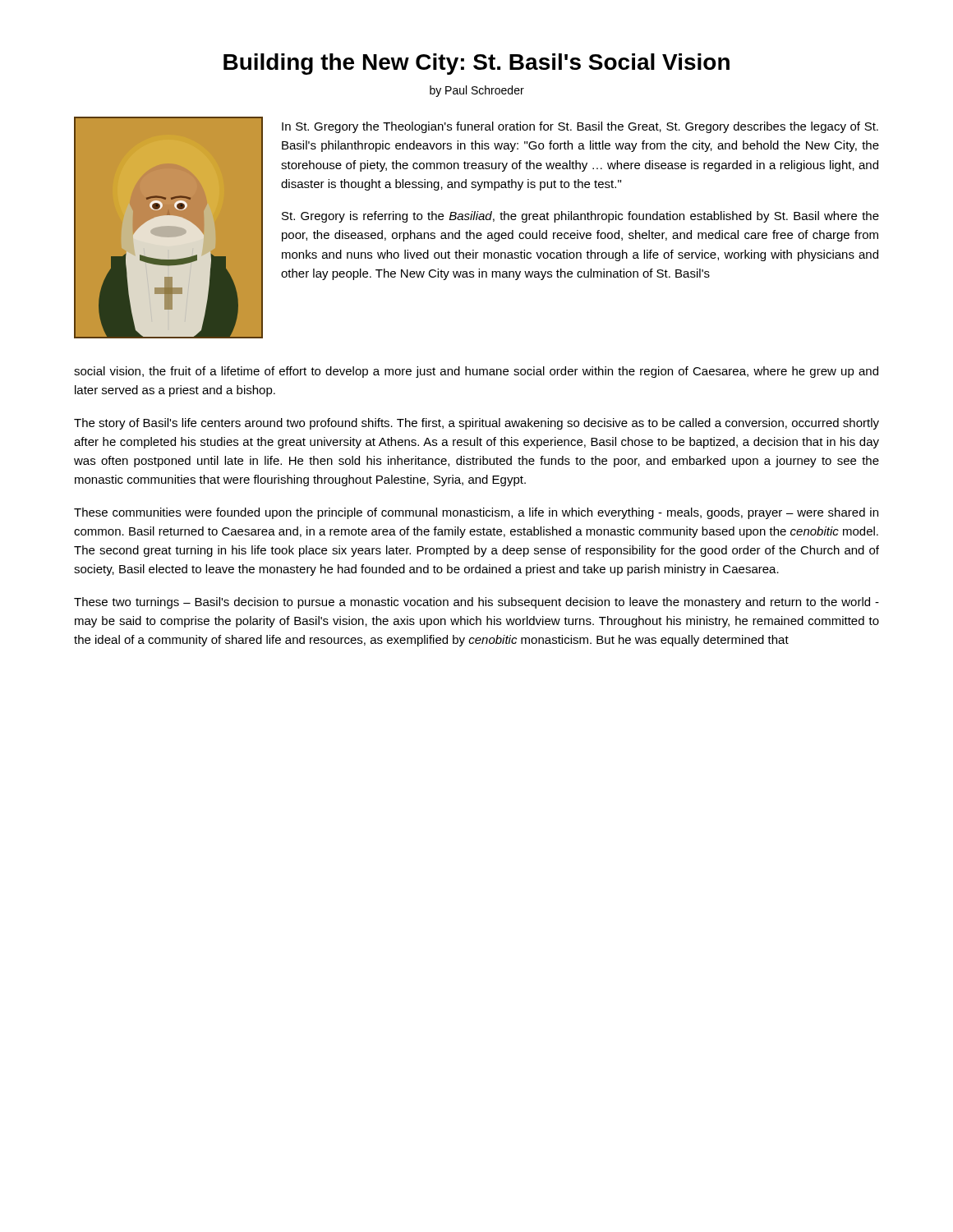This screenshot has height=1232, width=953.
Task: Find the block starting "The story of Basil's"
Action: coord(476,451)
